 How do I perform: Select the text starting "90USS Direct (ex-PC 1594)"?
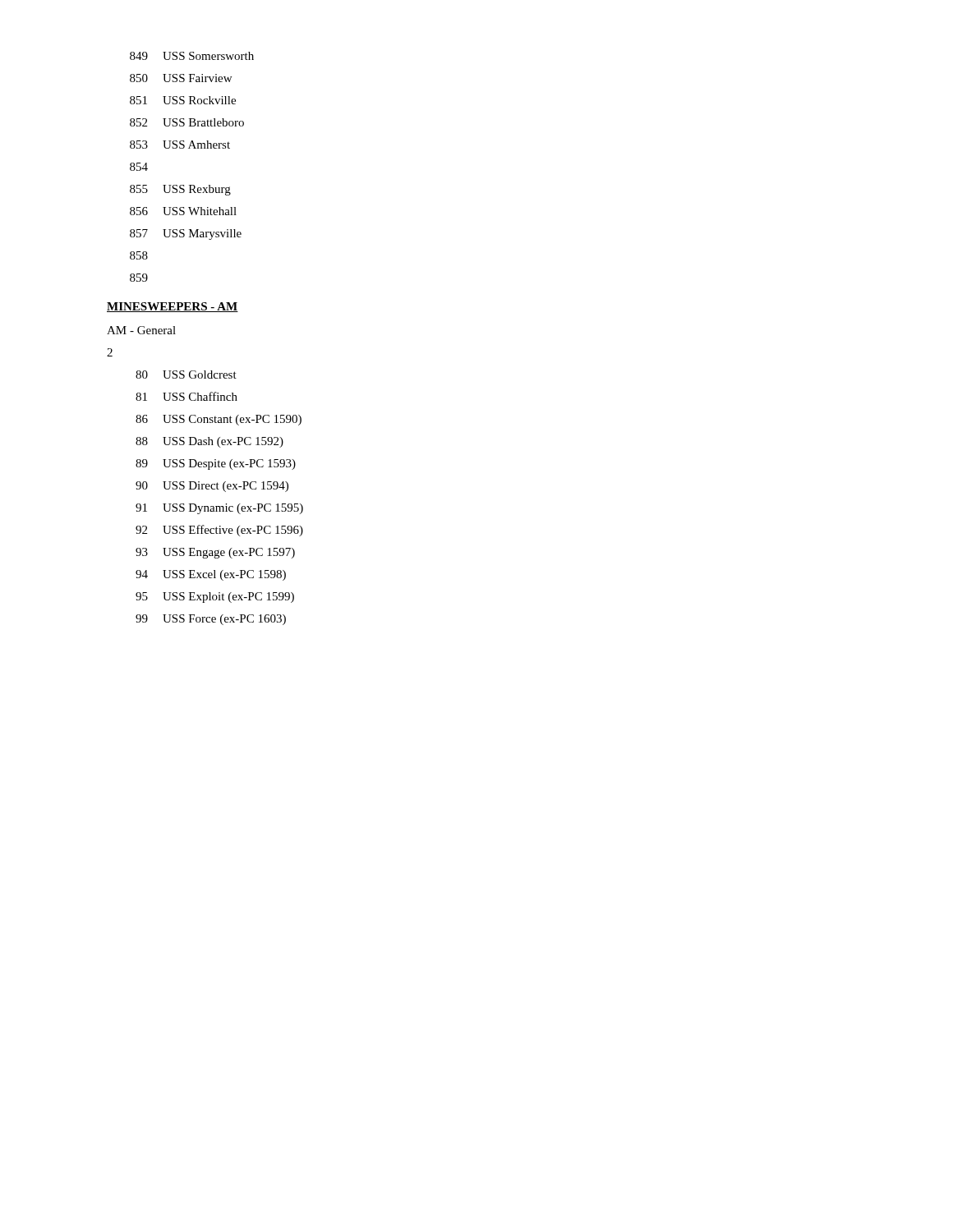(198, 486)
